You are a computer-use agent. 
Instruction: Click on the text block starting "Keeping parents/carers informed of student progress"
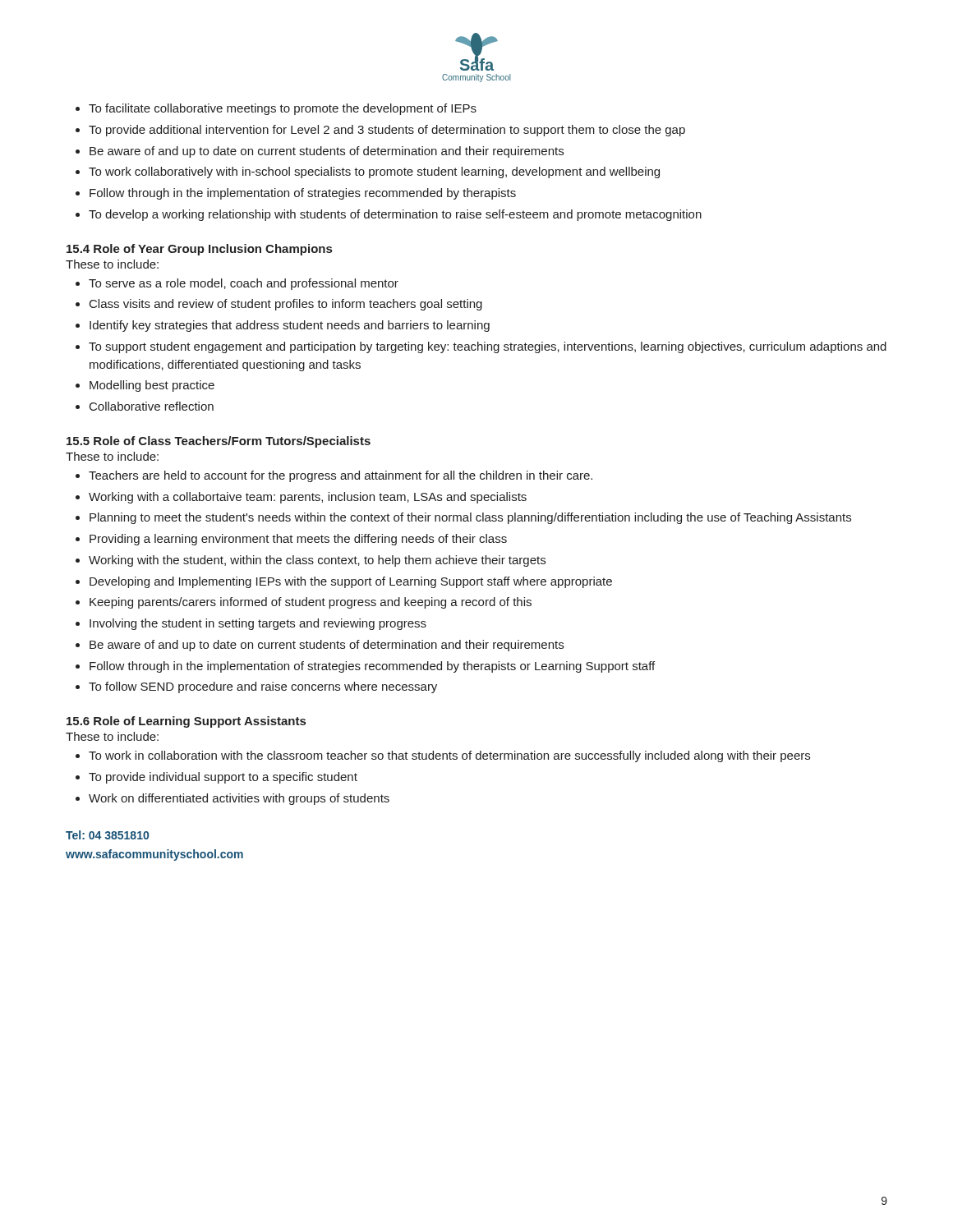pyautogui.click(x=310, y=602)
